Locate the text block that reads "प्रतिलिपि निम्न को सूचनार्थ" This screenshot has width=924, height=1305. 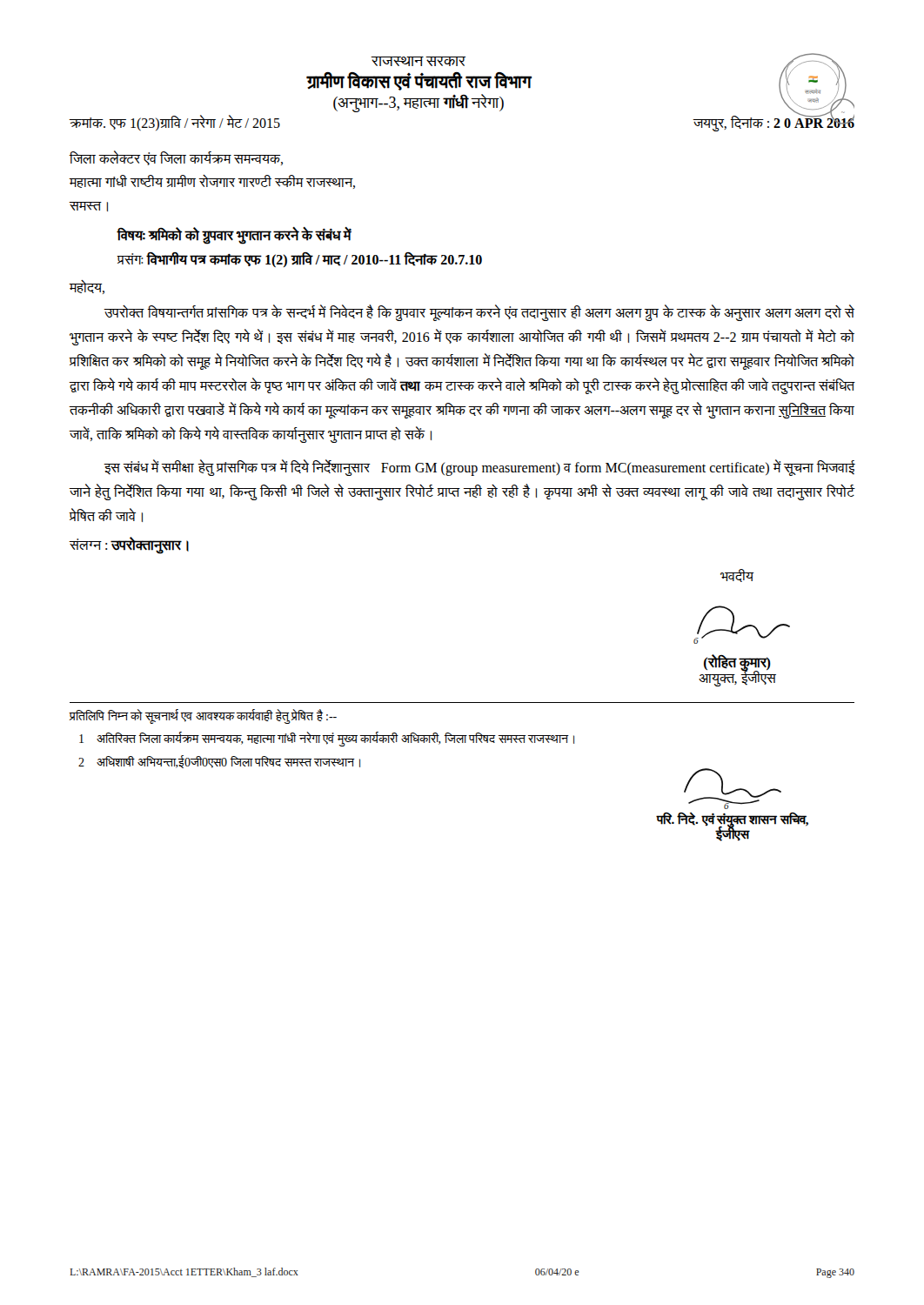coord(203,716)
